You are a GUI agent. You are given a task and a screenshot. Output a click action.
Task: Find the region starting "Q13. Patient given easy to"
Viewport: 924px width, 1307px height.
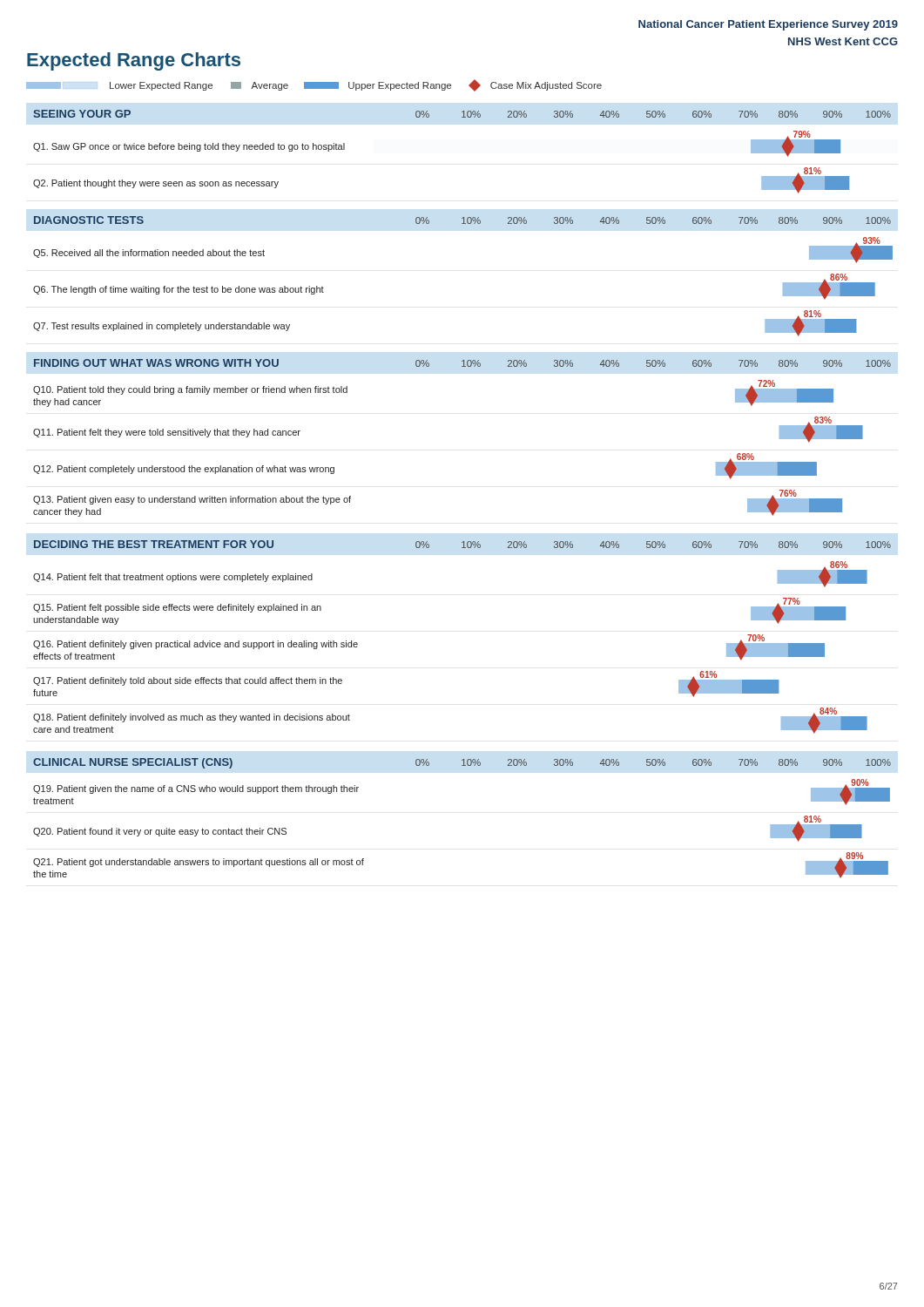point(192,505)
